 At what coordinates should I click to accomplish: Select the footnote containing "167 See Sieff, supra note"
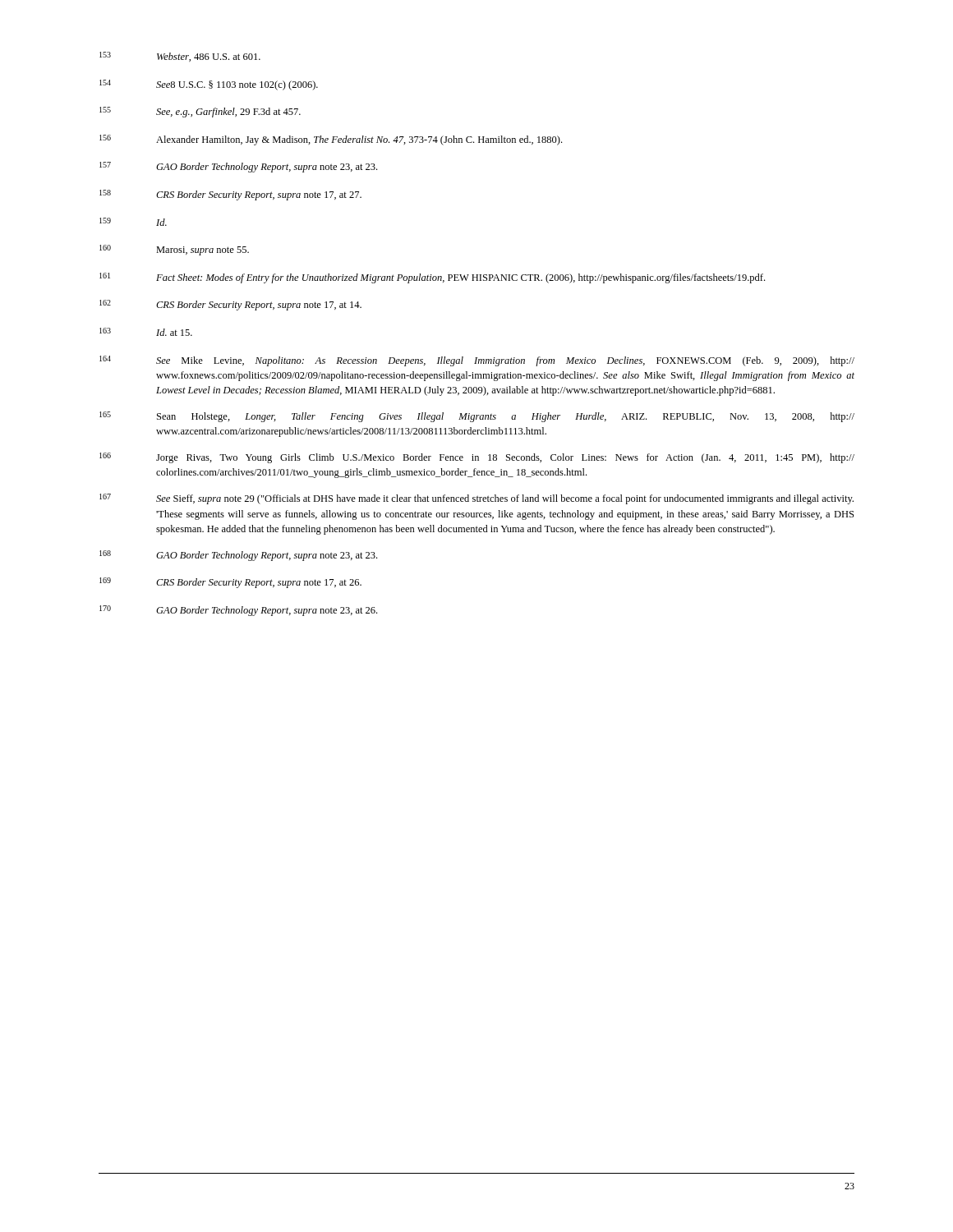[476, 514]
